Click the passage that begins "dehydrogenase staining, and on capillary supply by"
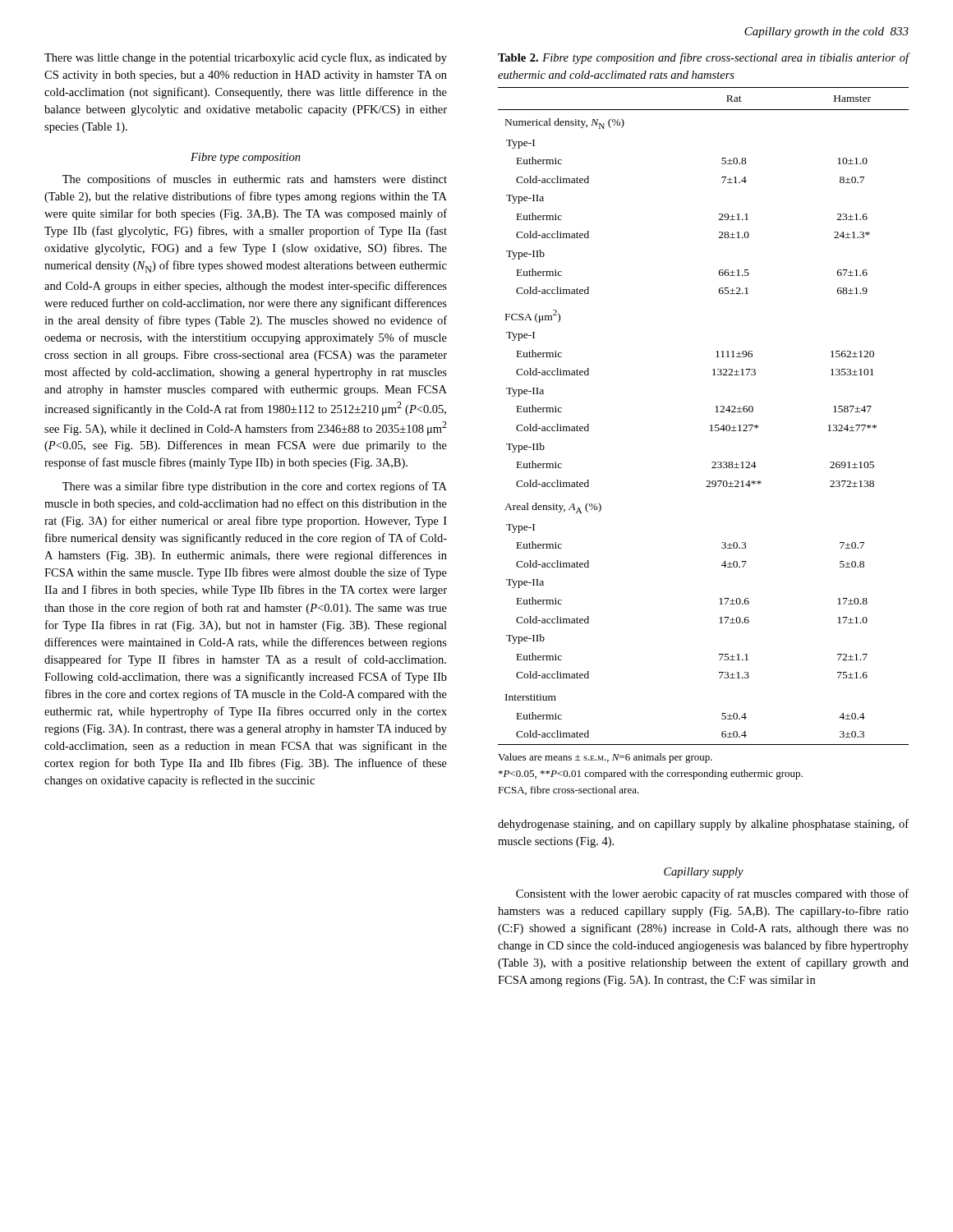Screen dimensions: 1232x953 pos(703,833)
